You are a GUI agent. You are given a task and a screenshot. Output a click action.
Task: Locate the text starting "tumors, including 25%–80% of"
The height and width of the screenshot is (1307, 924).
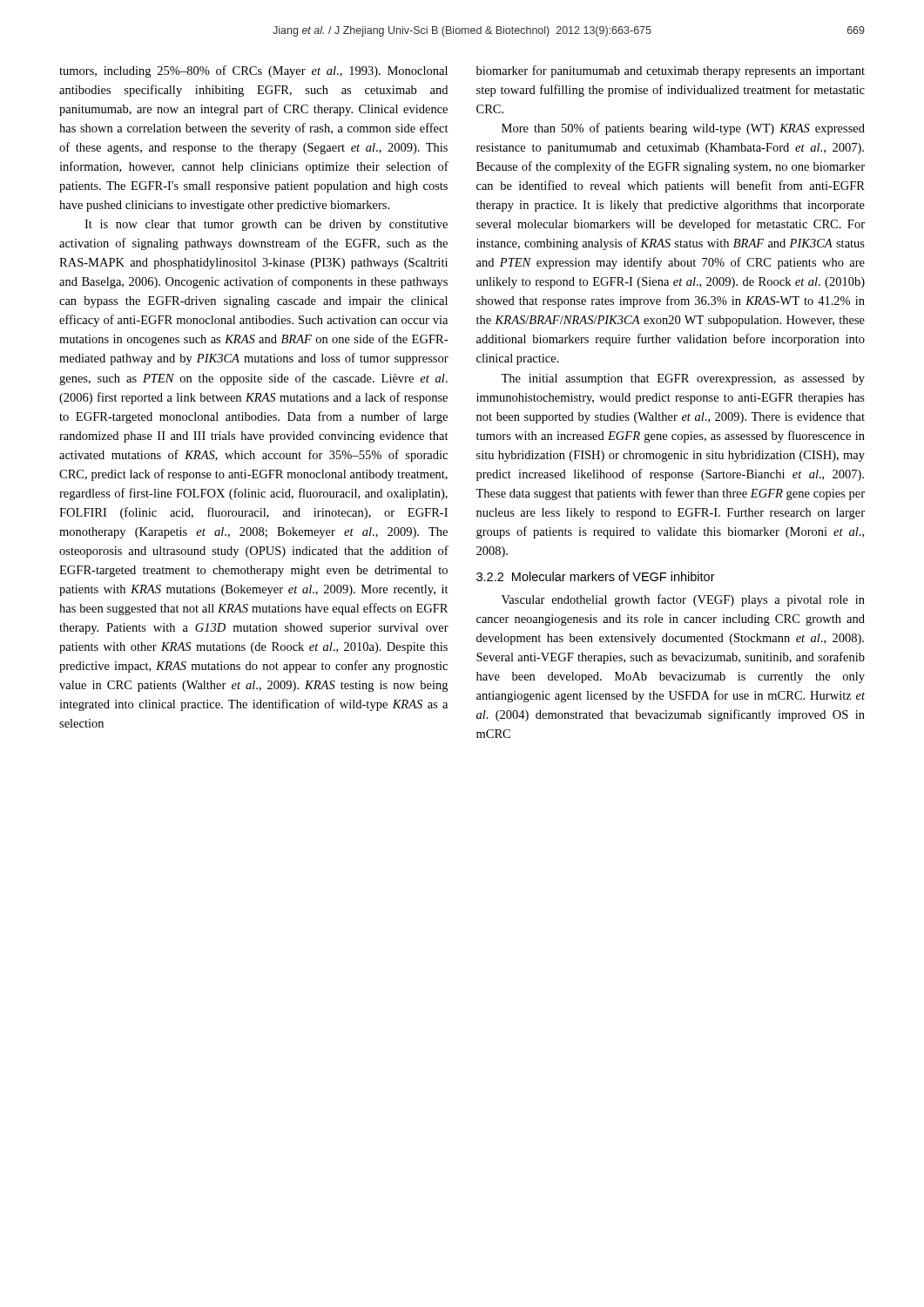pos(254,138)
